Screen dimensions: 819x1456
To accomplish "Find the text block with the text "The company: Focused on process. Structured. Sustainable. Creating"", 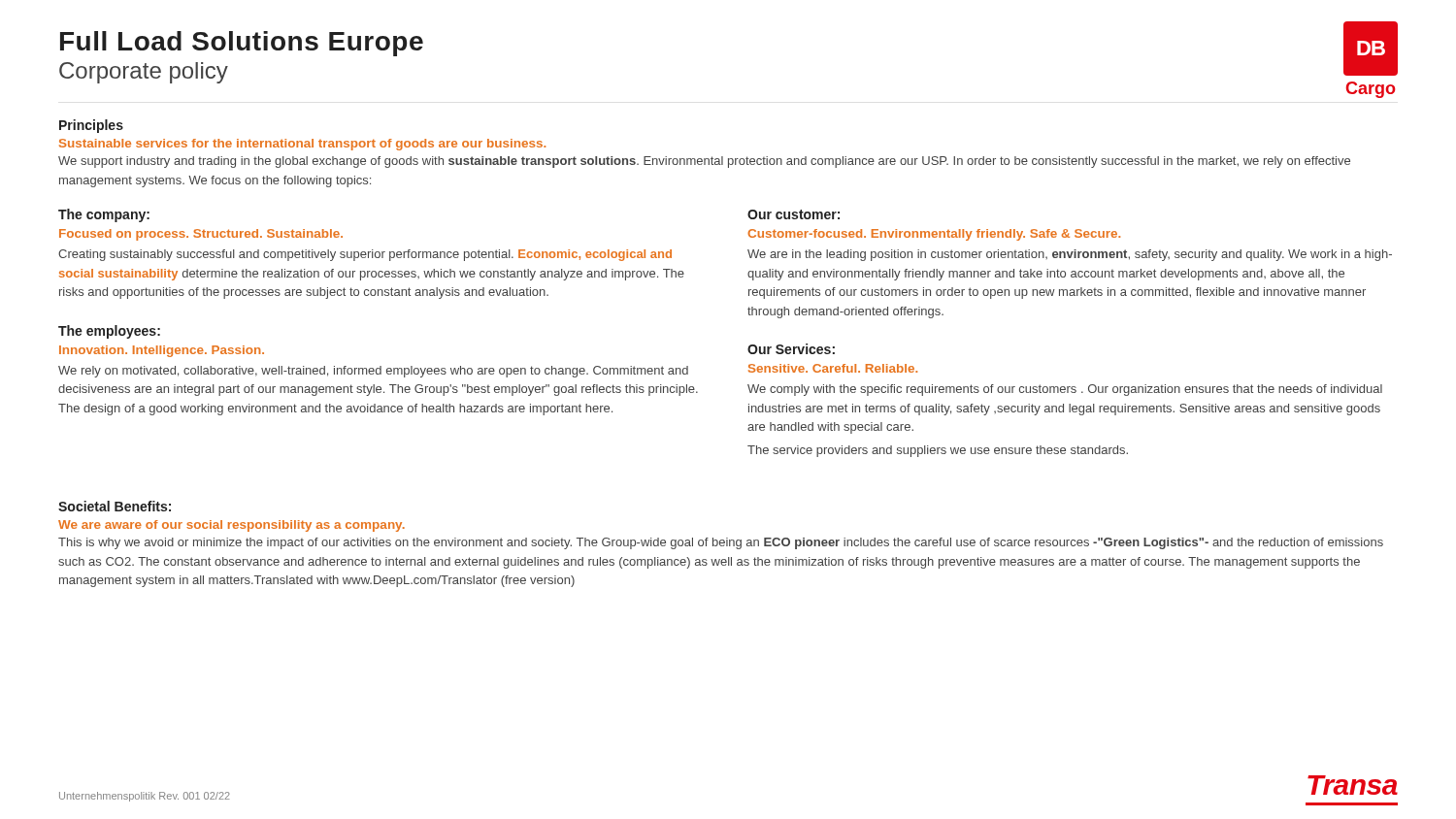I will coord(383,254).
